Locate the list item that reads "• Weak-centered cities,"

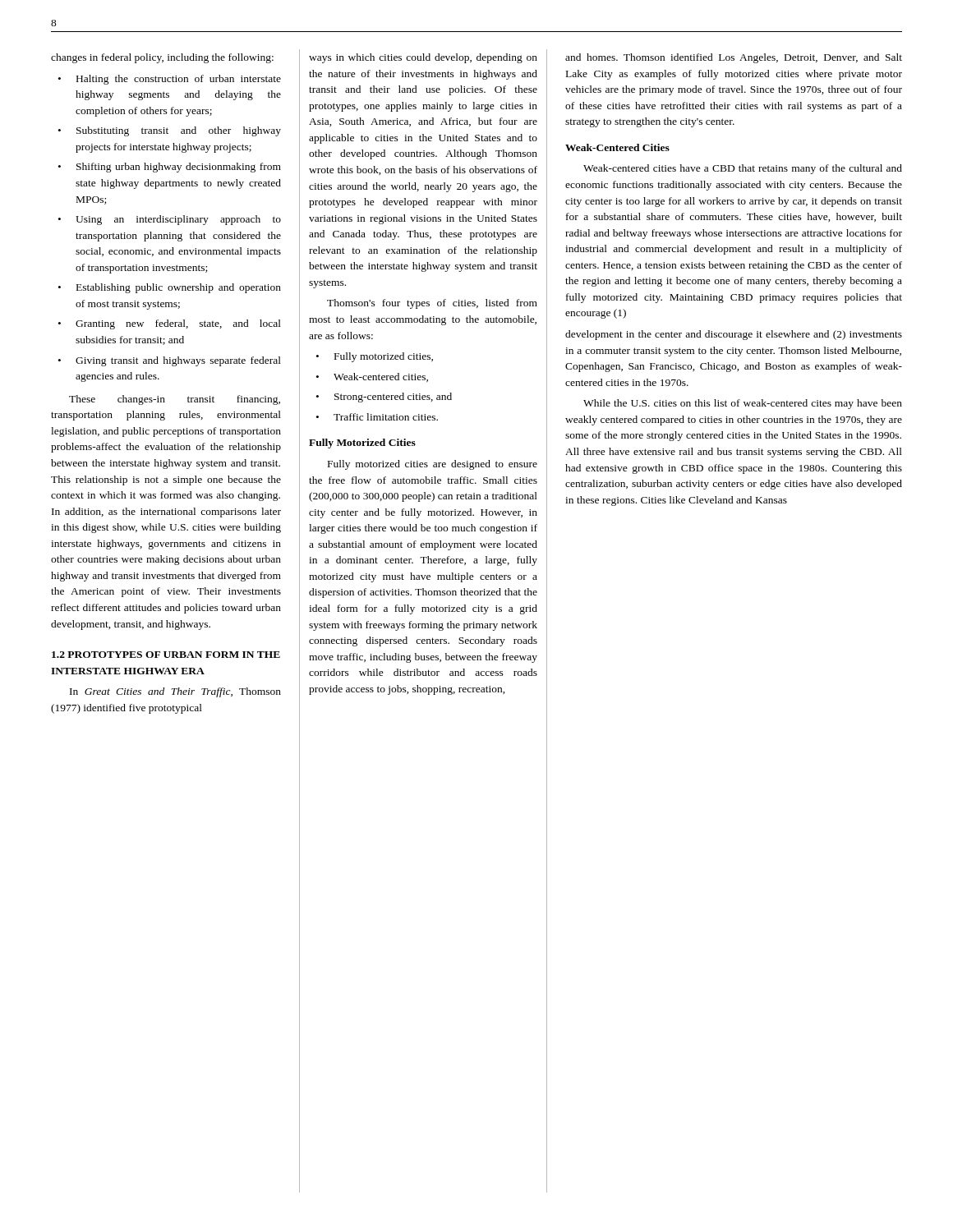pyautogui.click(x=423, y=377)
